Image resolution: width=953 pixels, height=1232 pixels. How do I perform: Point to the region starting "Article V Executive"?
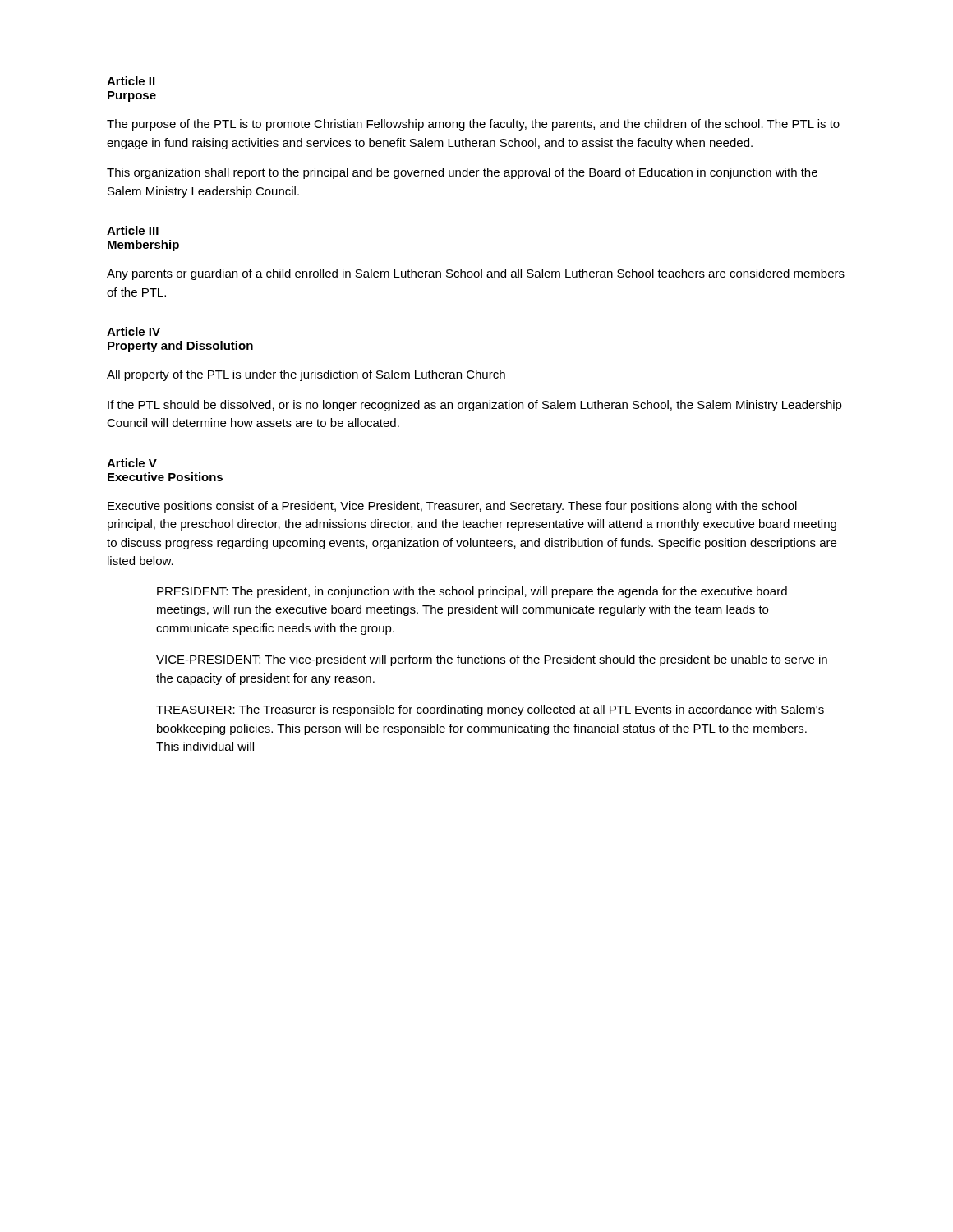pos(165,469)
